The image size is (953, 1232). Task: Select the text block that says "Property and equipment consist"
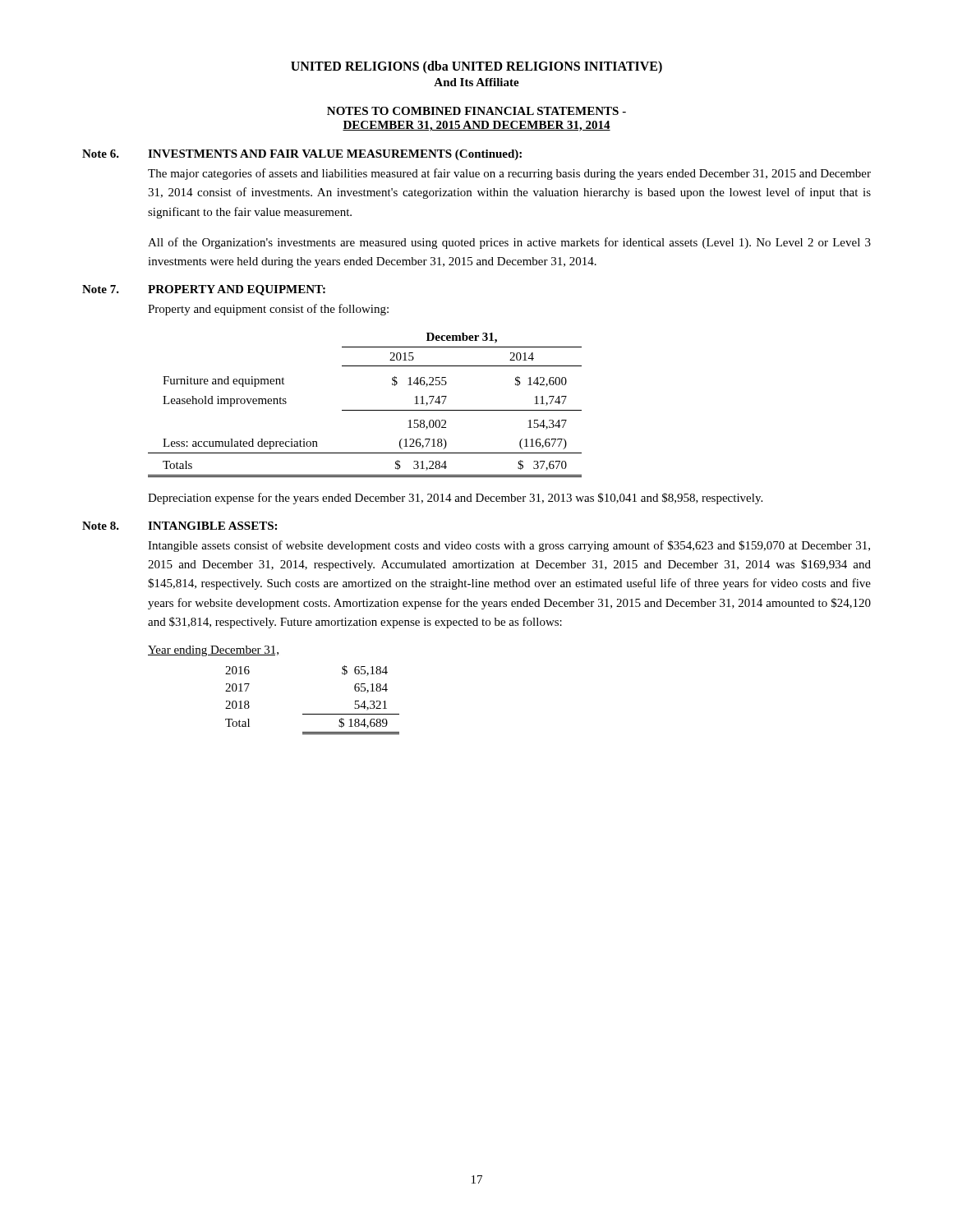[268, 310]
